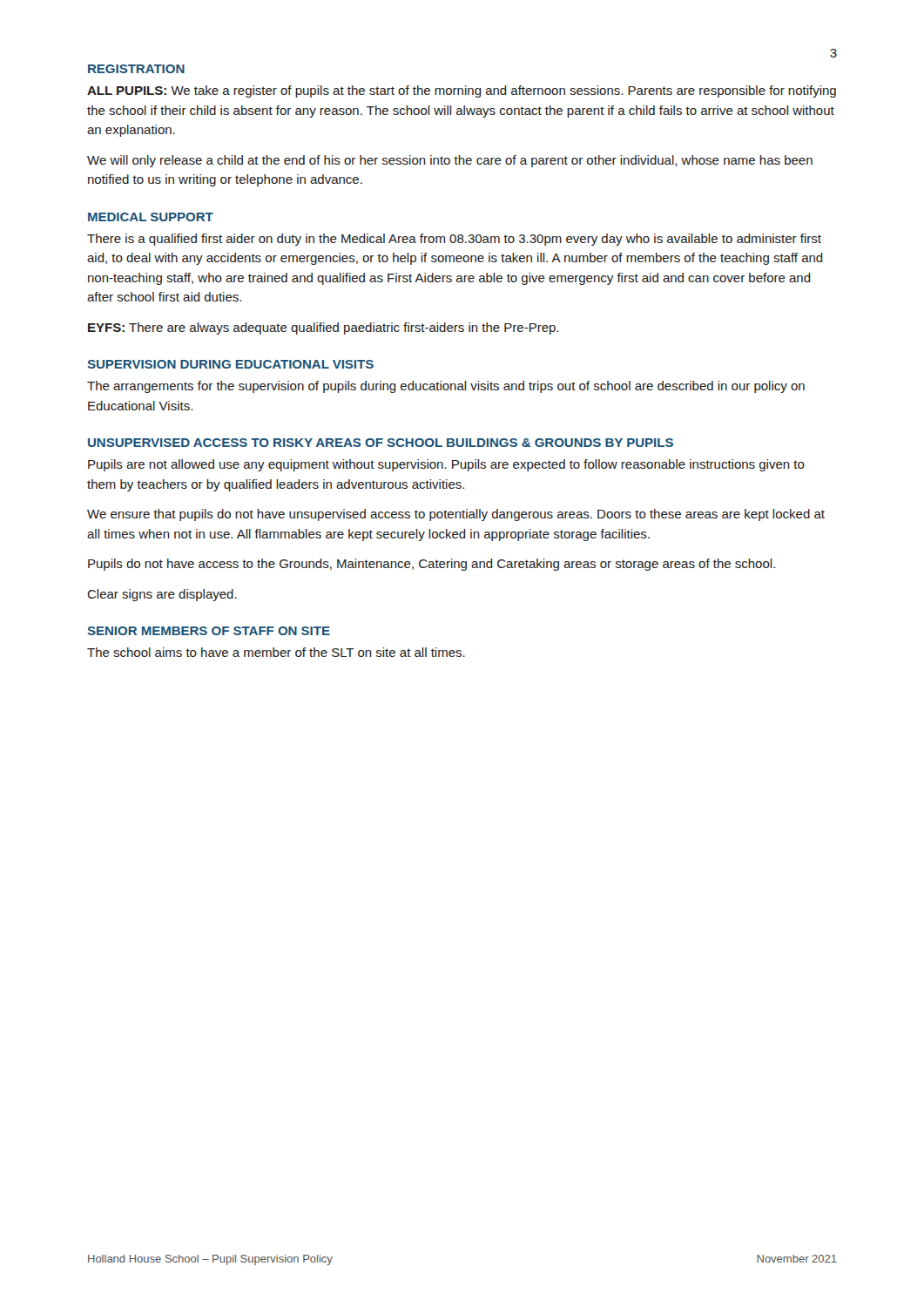
Task: Click on the block starting "There is a qualified first aider"
Action: (455, 267)
